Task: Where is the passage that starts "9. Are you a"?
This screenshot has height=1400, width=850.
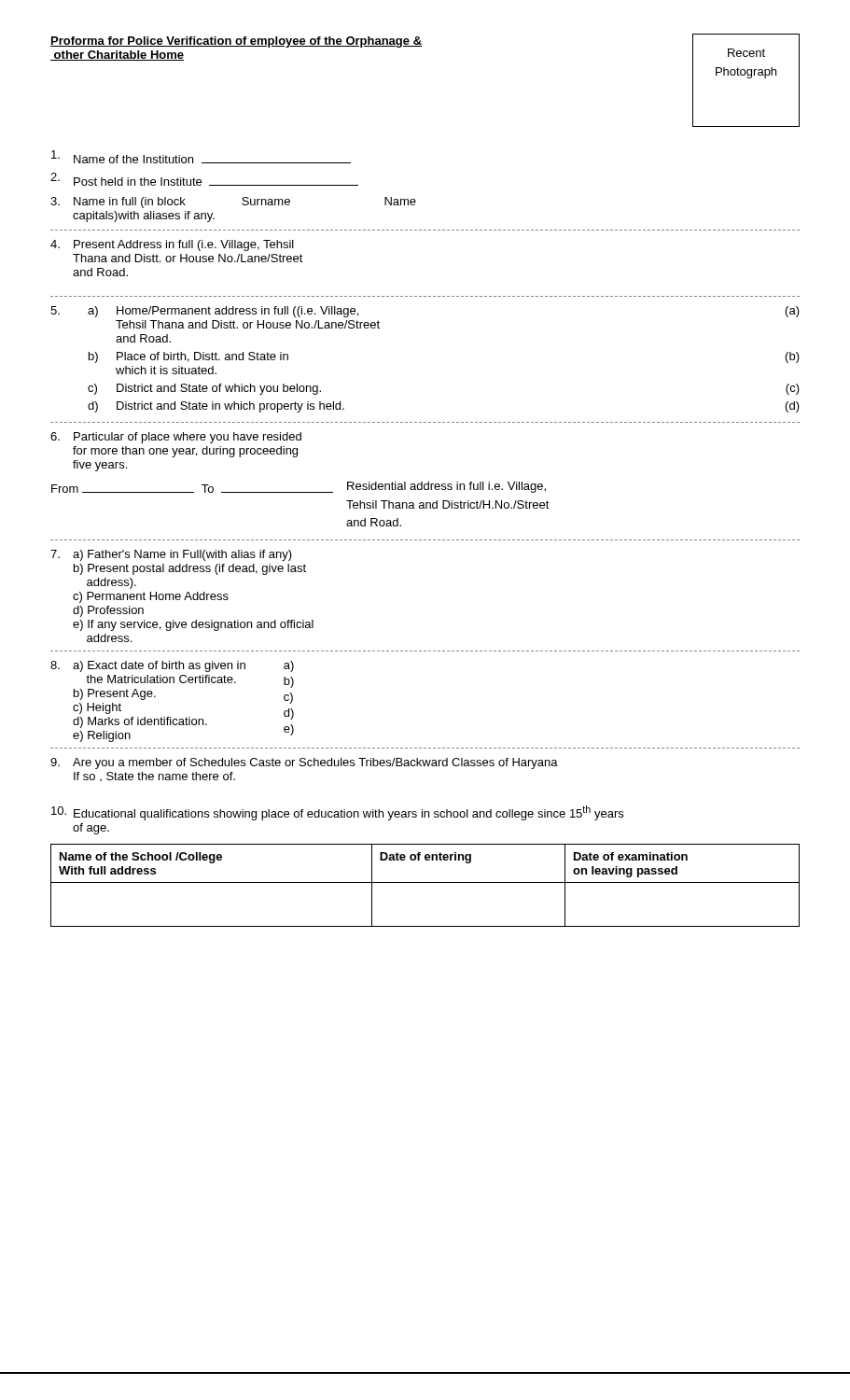Action: pyautogui.click(x=425, y=769)
